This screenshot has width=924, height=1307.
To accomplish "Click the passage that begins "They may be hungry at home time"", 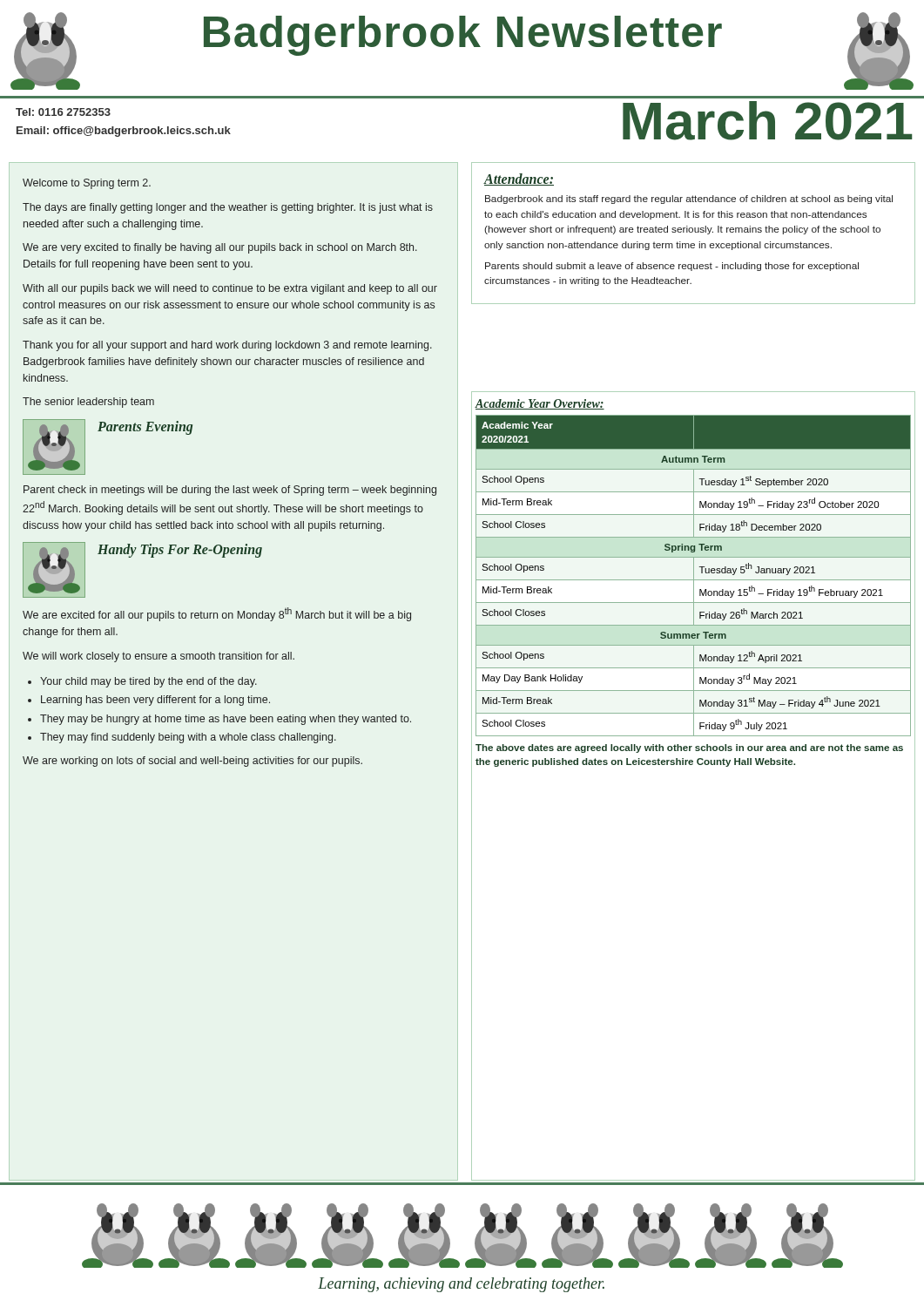I will (x=226, y=718).
